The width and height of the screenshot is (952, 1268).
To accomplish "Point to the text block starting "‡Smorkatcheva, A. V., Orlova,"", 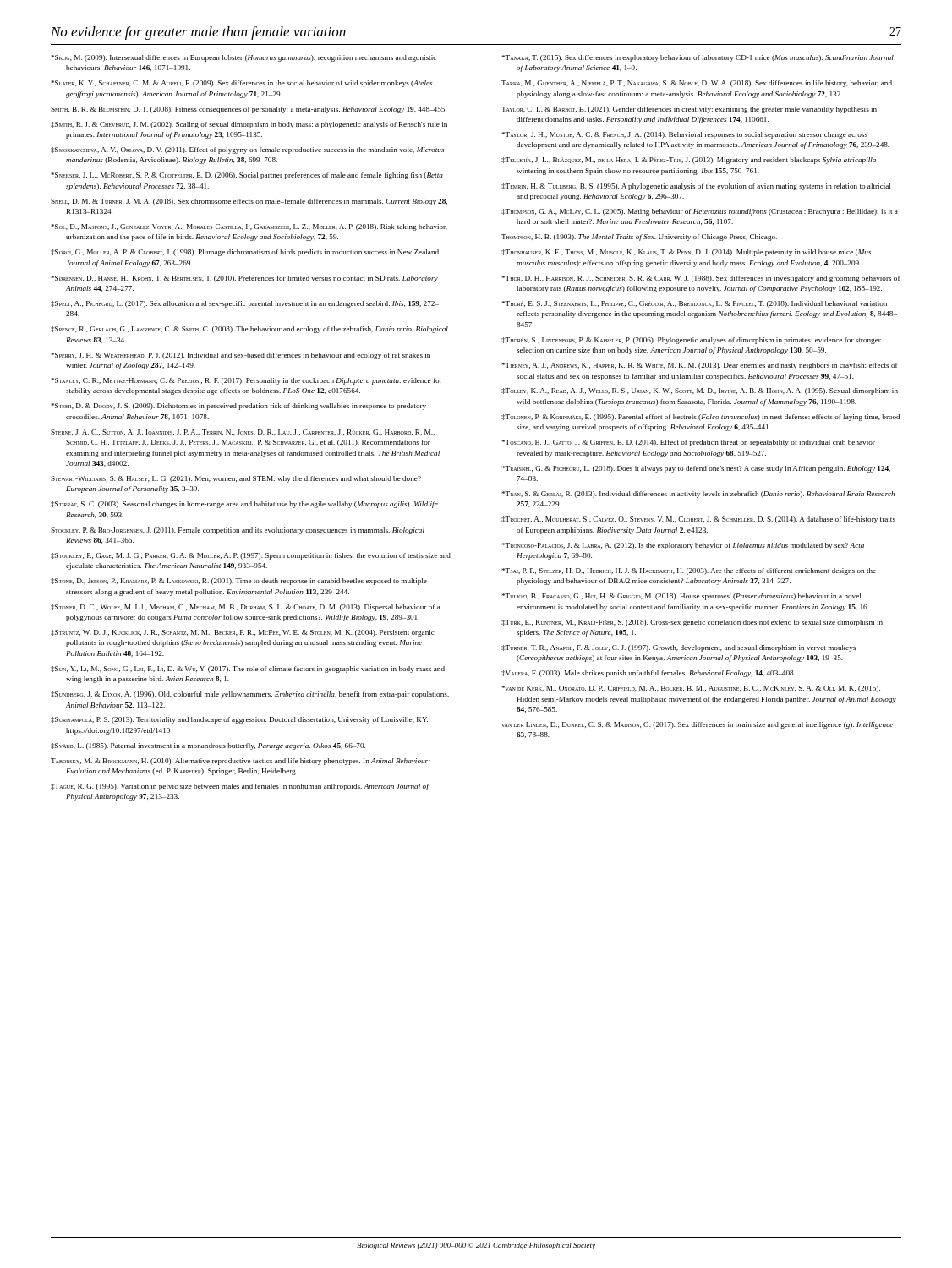I will [x=248, y=155].
